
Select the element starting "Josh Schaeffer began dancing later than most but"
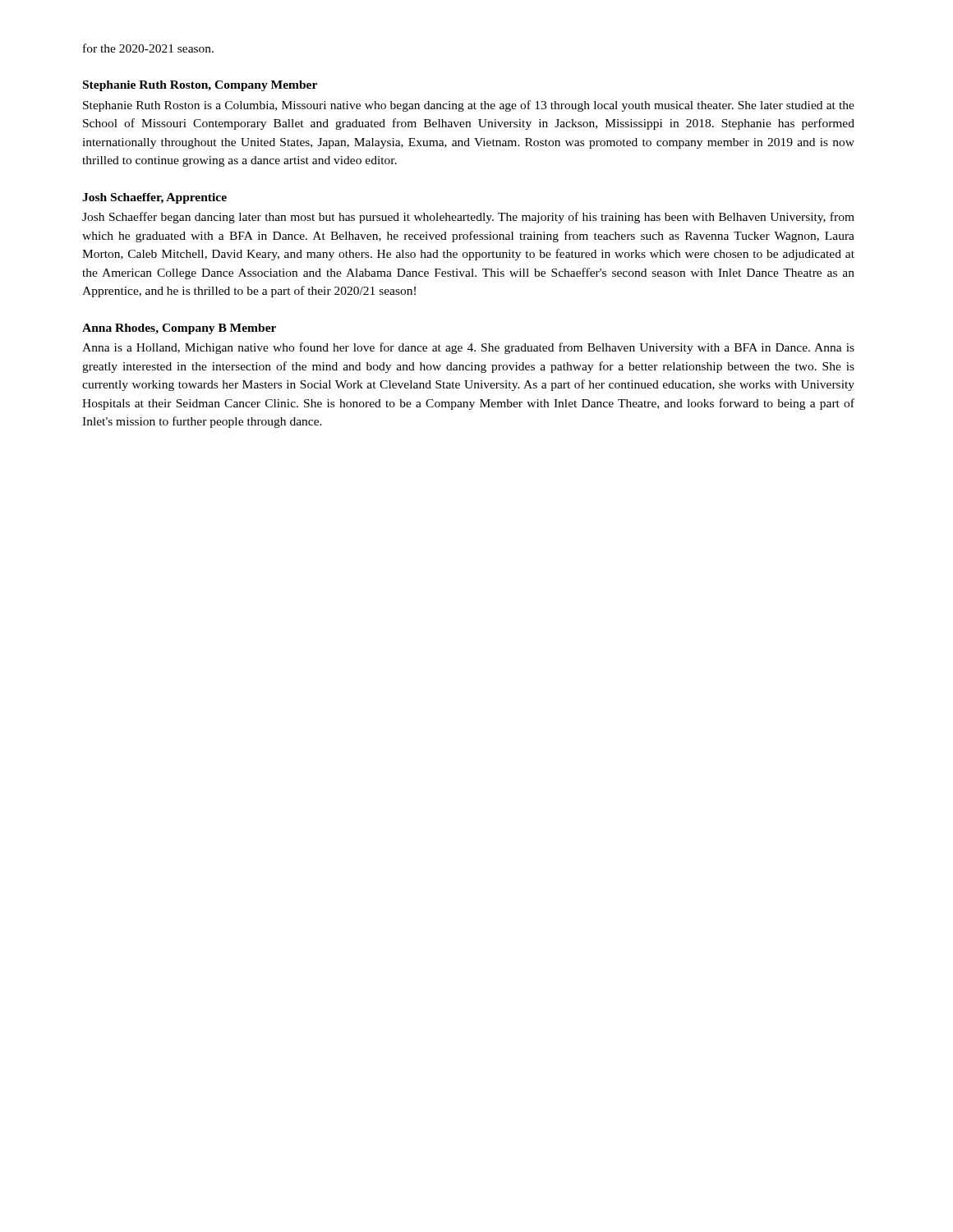tap(468, 254)
